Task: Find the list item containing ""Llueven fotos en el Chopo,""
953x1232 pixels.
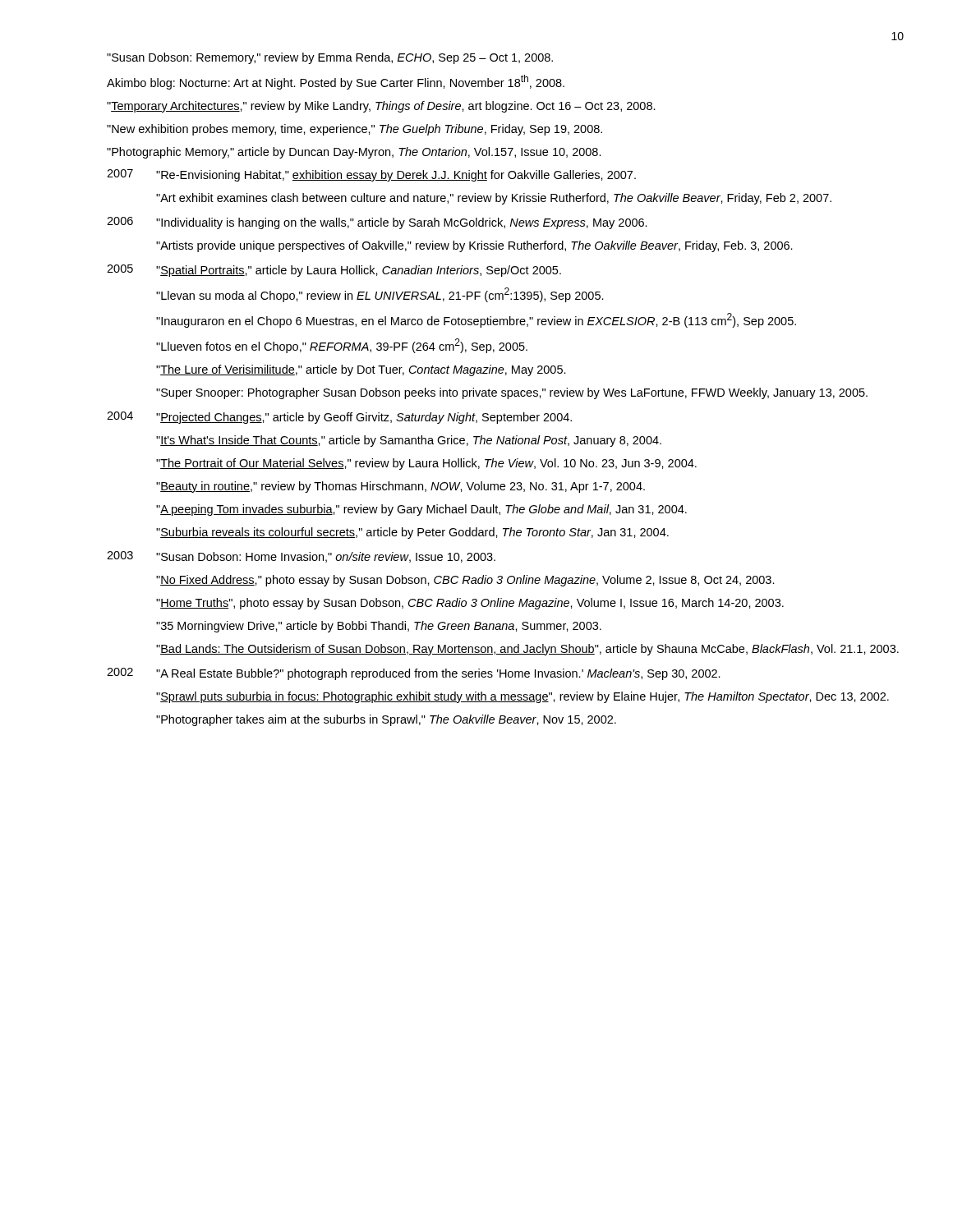Action: [342, 345]
